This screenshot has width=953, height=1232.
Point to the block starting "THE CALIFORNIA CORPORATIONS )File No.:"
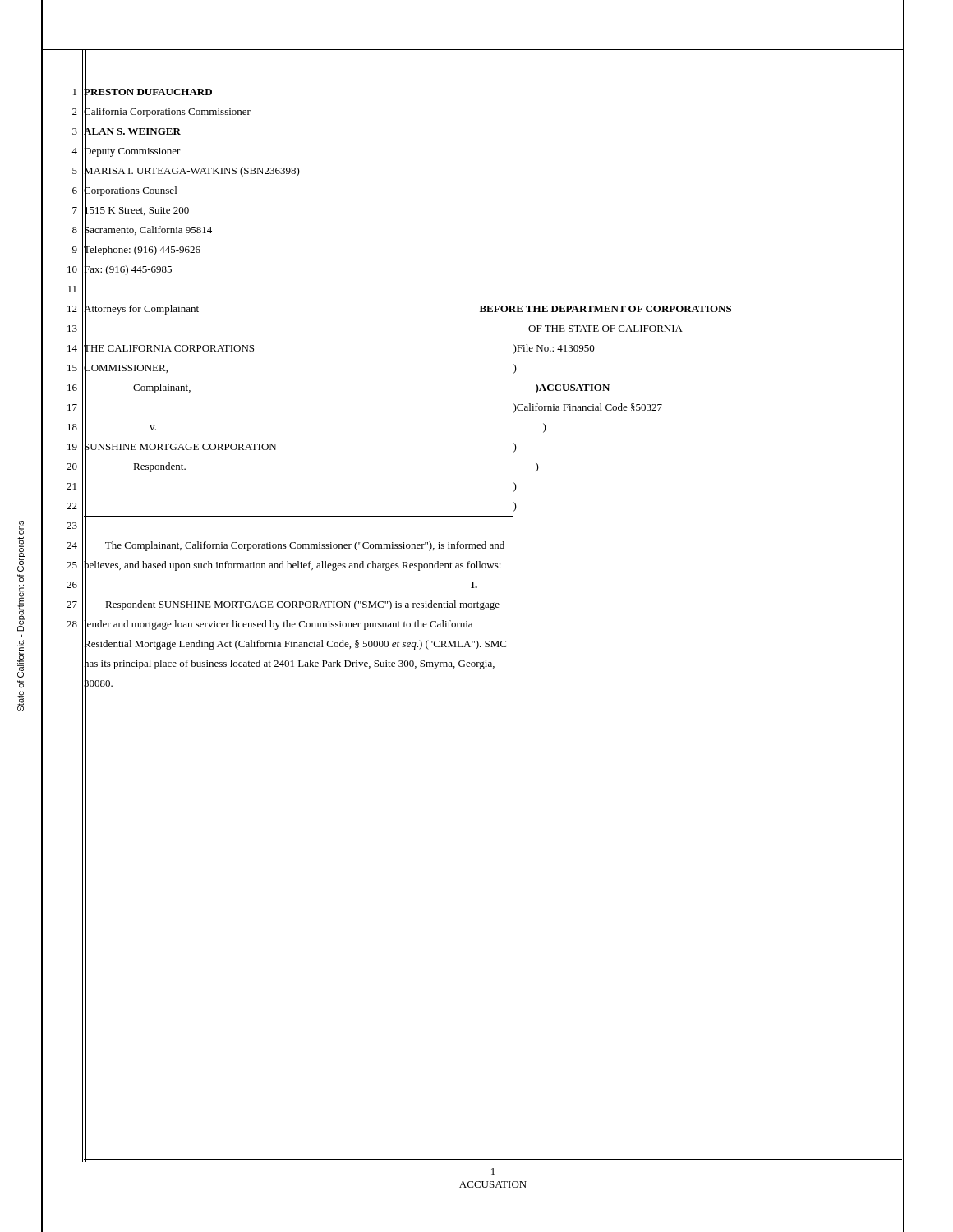click(474, 427)
